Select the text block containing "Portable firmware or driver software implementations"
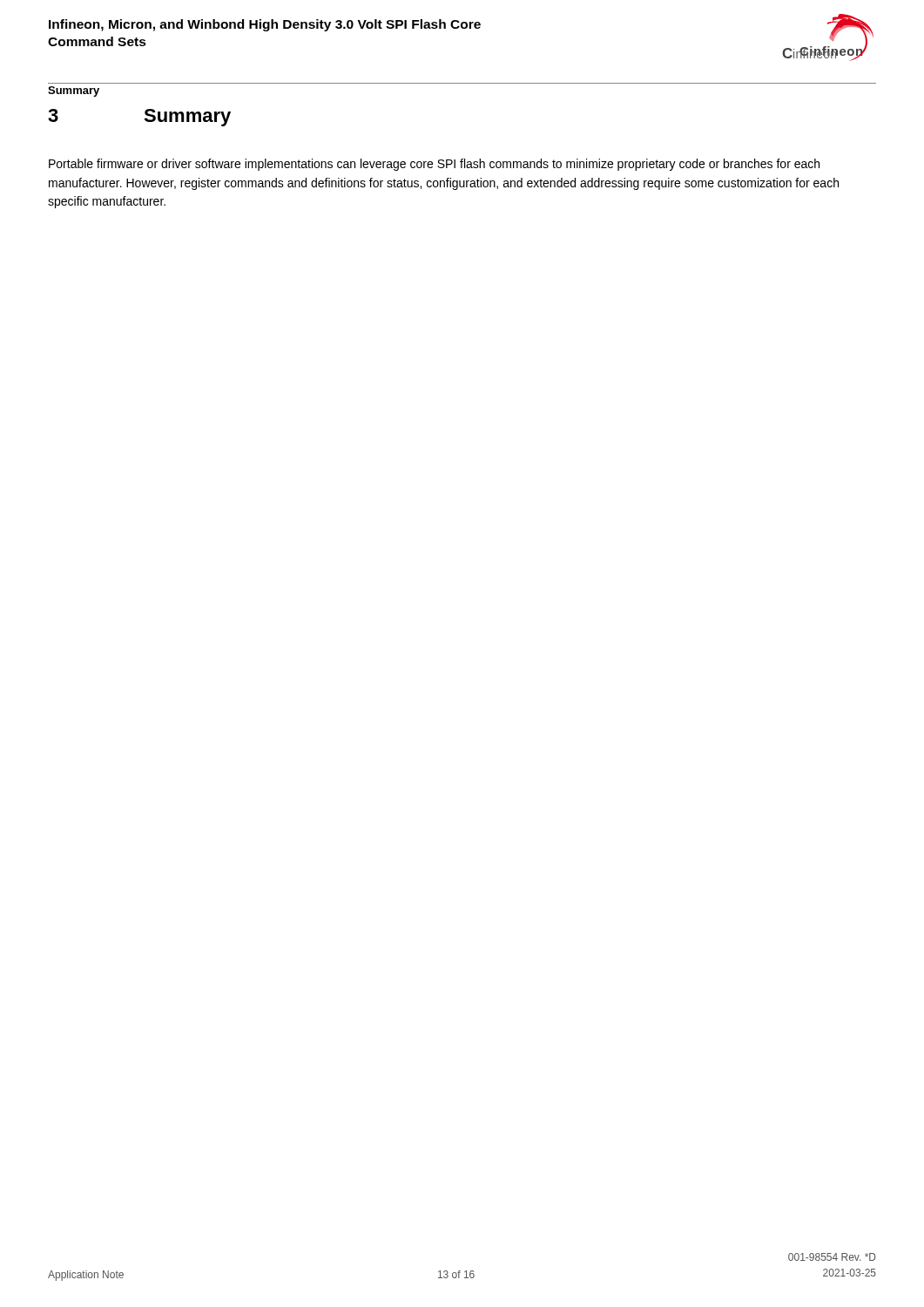Image resolution: width=924 pixels, height=1307 pixels. coord(444,183)
